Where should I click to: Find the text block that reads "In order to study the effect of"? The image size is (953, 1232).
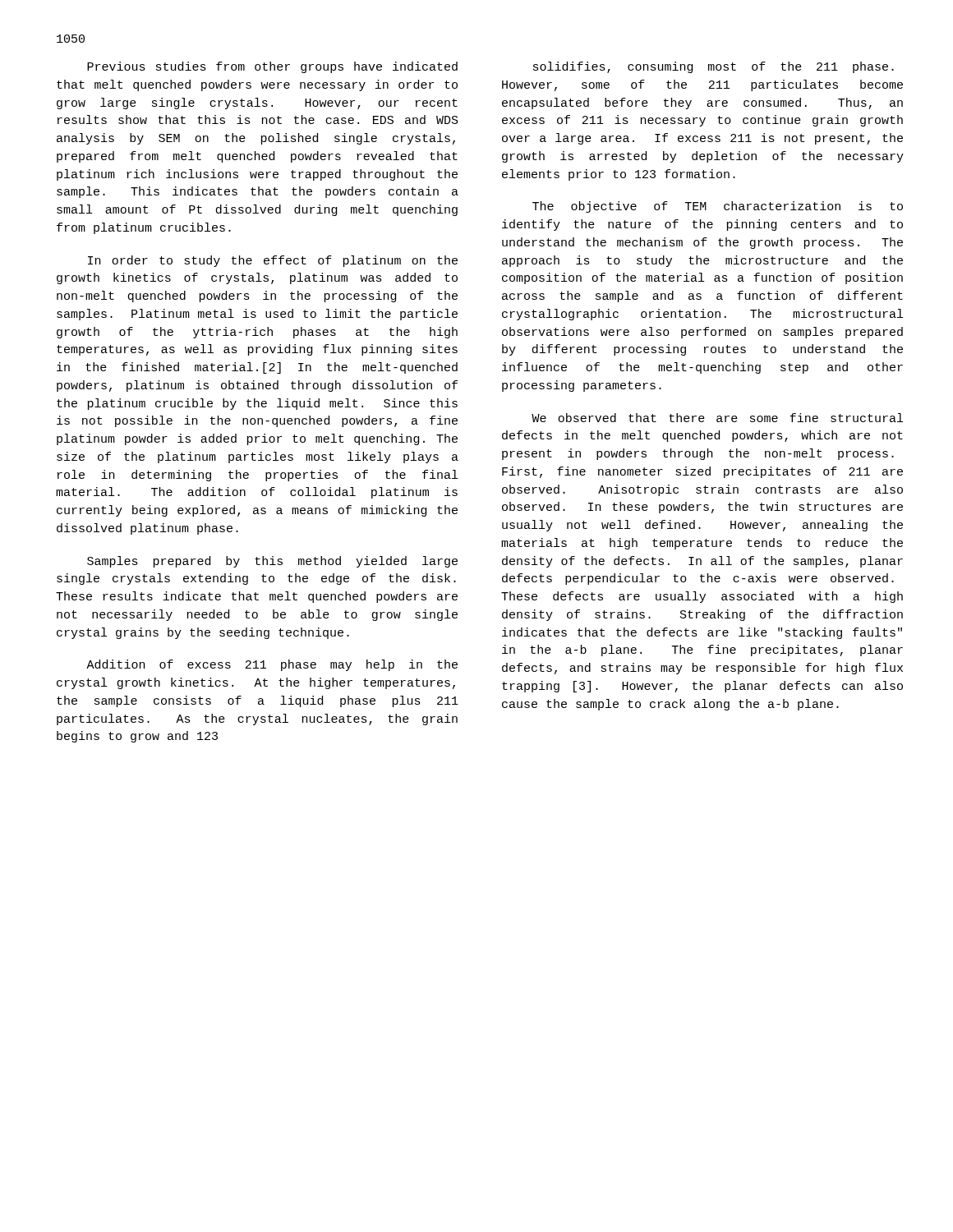[257, 395]
